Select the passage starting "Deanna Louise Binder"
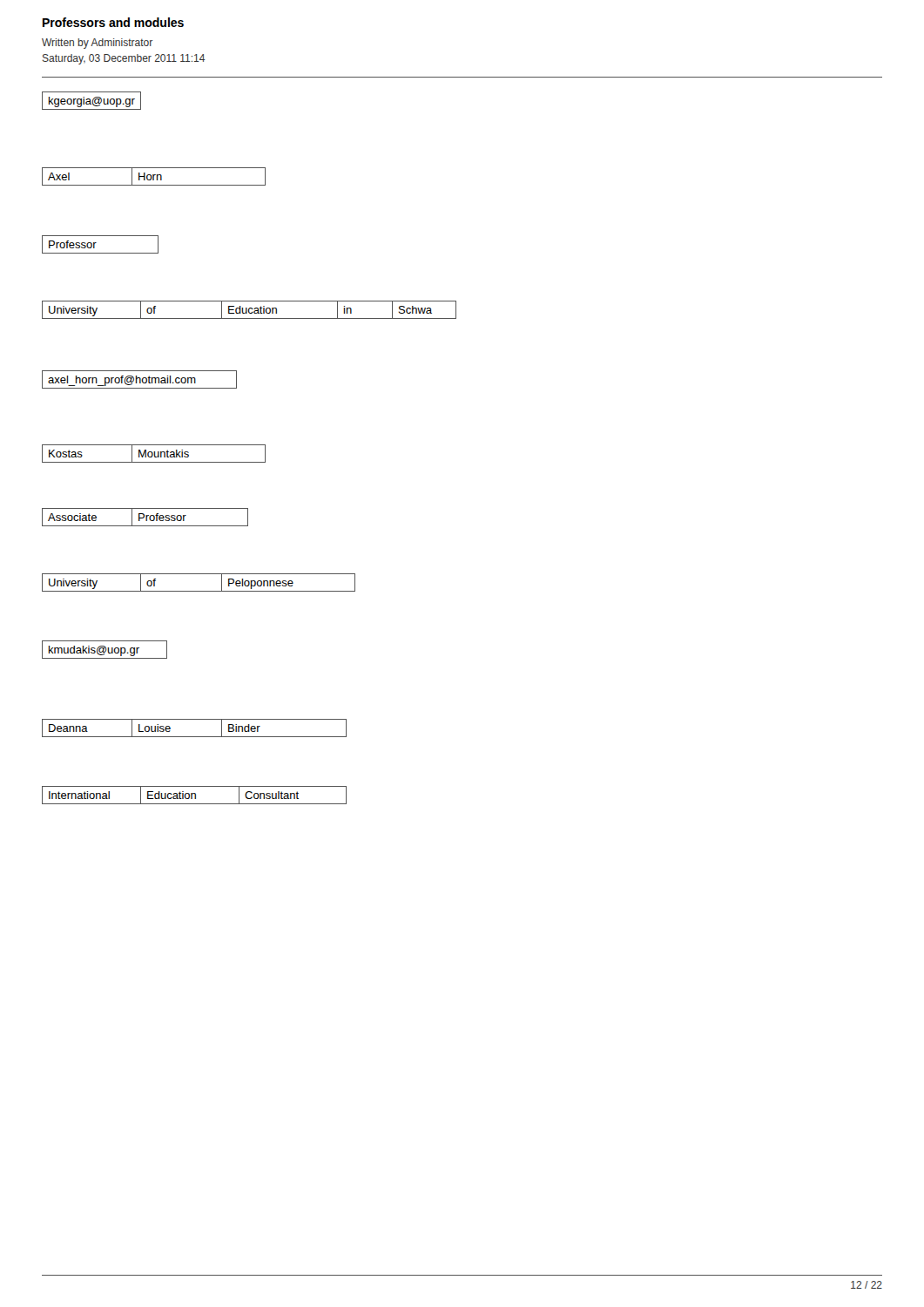This screenshot has height=1307, width=924. pos(194,728)
